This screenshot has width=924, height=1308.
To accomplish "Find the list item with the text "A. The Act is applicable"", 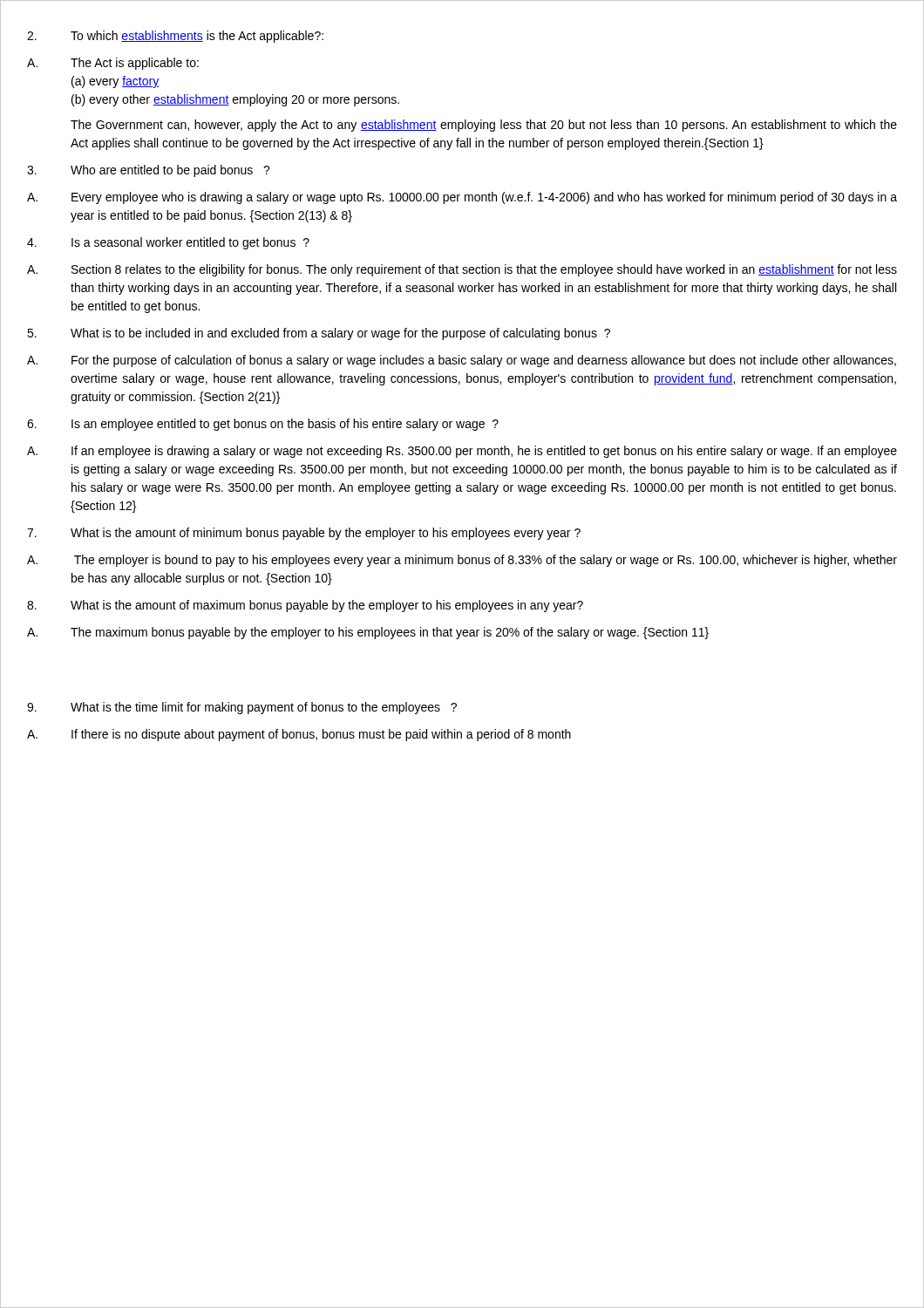I will [113, 64].
